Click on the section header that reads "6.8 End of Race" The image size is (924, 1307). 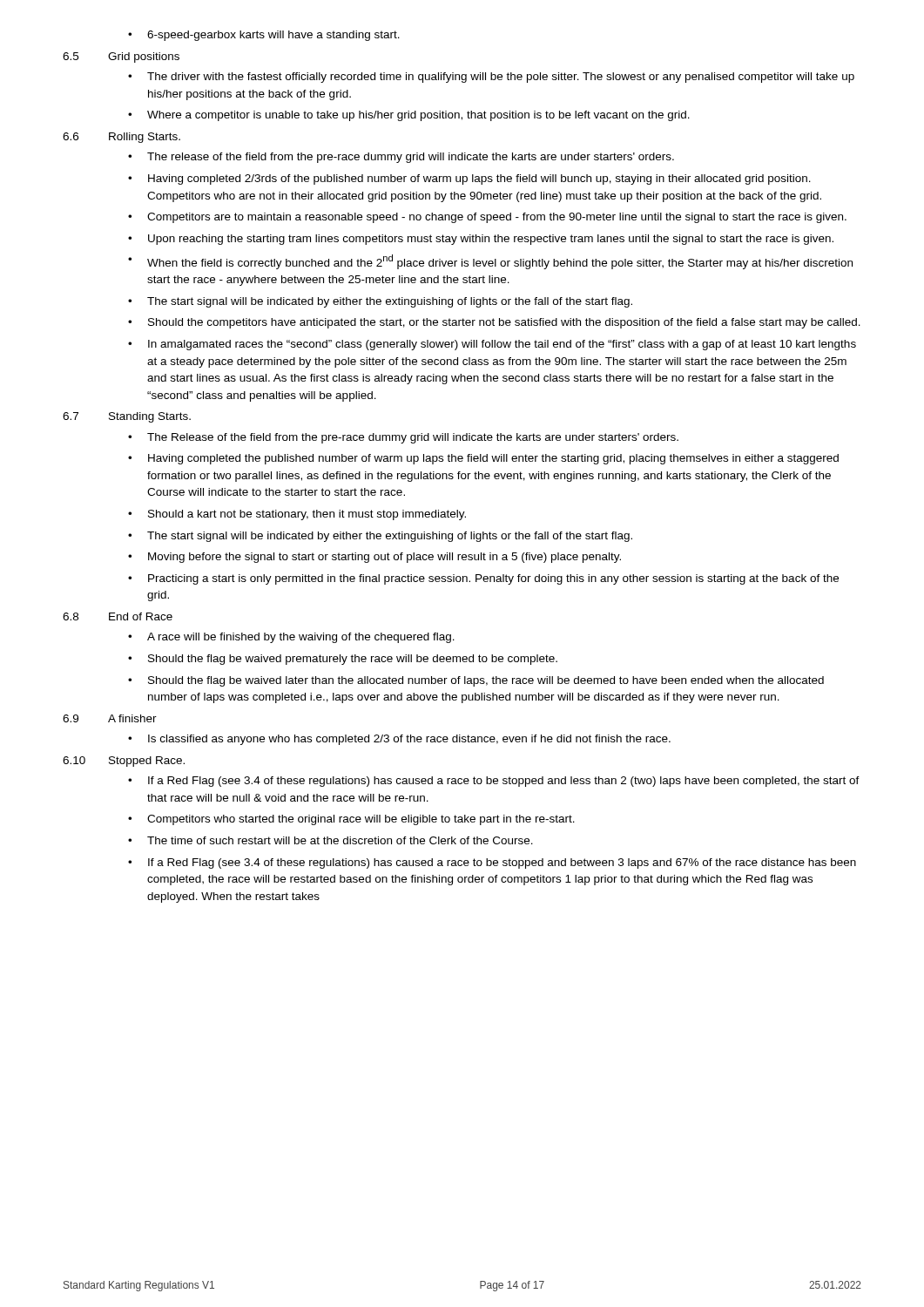tap(118, 616)
